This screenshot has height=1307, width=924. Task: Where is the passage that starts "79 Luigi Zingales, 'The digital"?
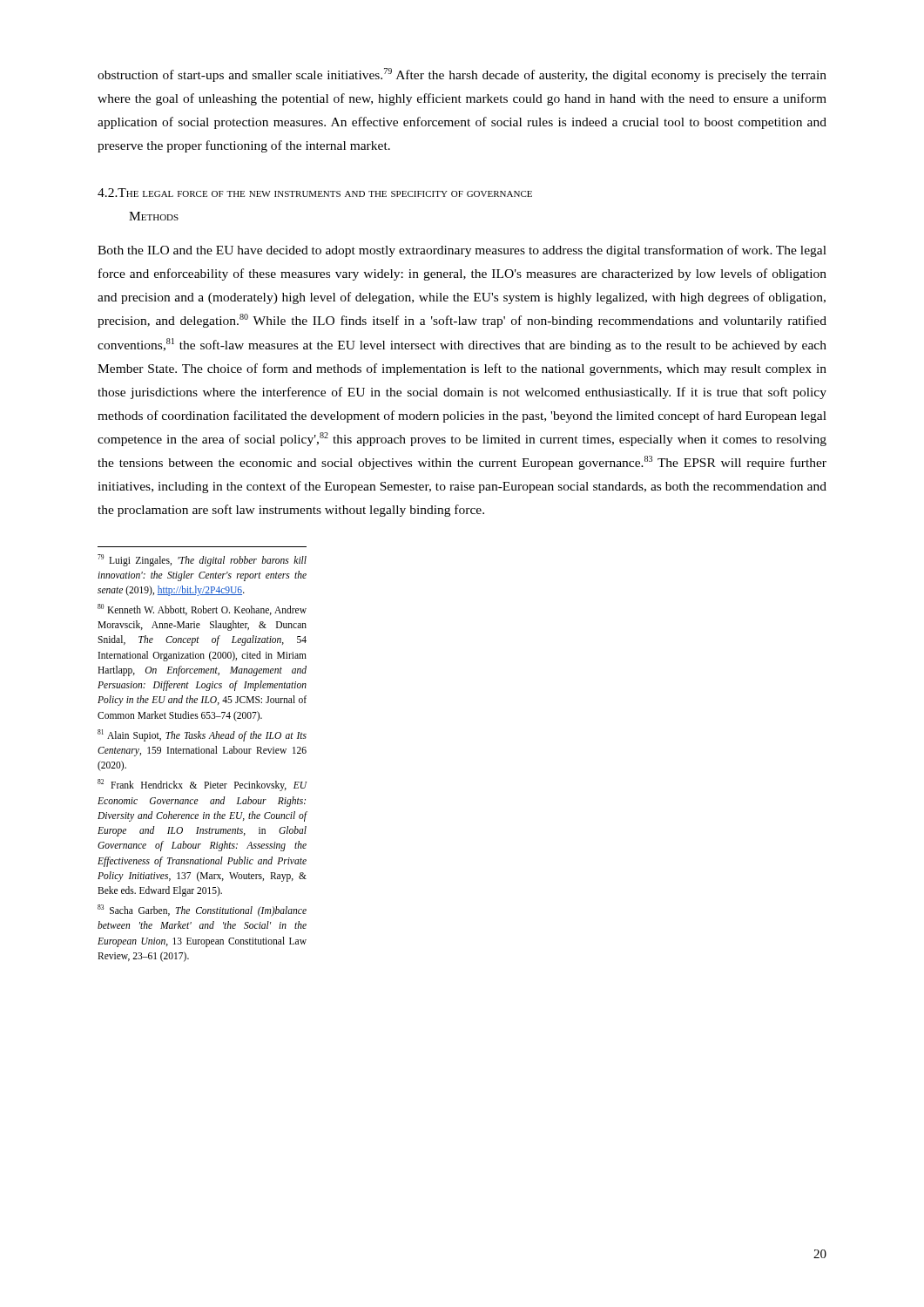202,574
